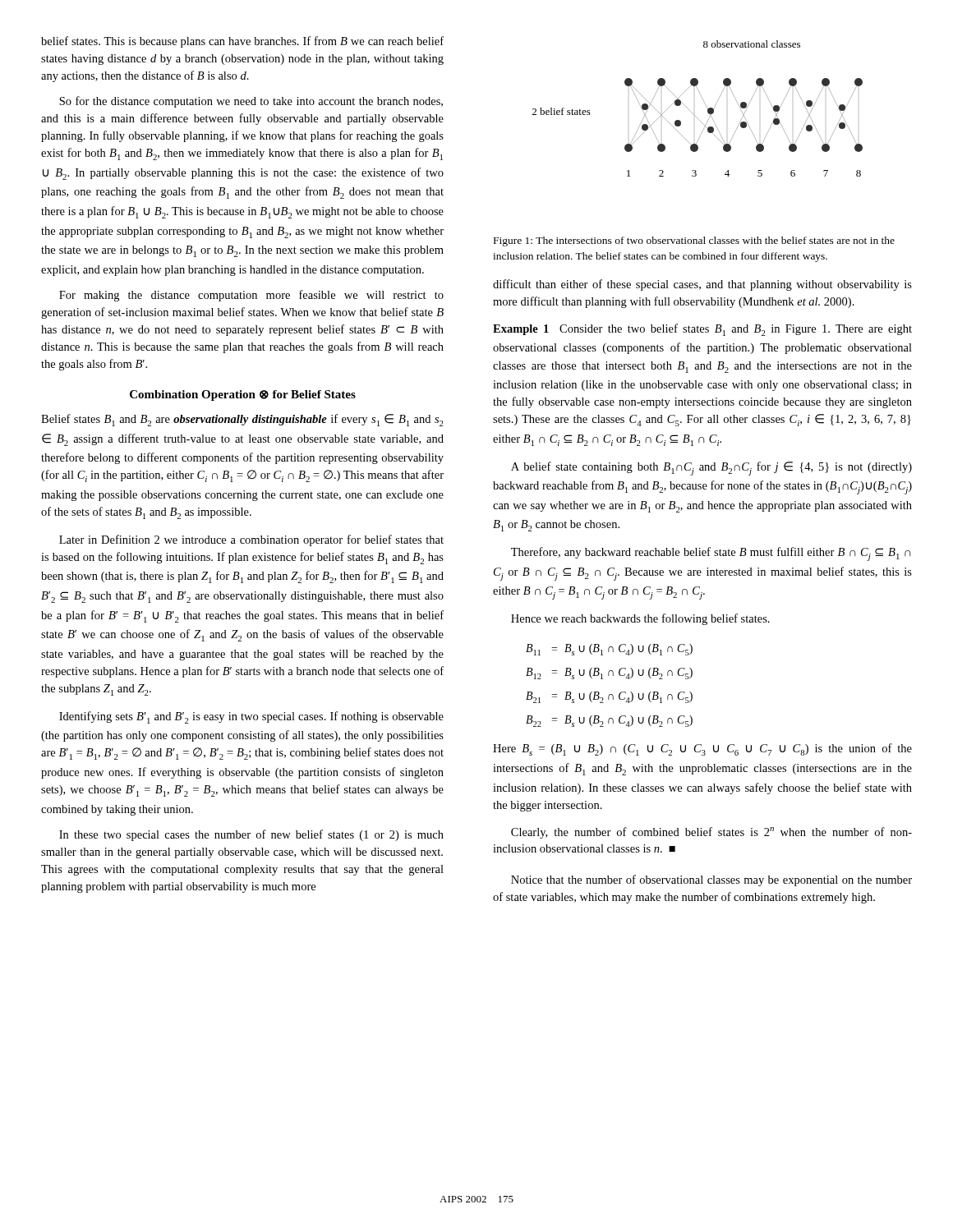The height and width of the screenshot is (1232, 953).
Task: Click on the table containing "B s ∪"
Action: pyautogui.click(x=719, y=685)
